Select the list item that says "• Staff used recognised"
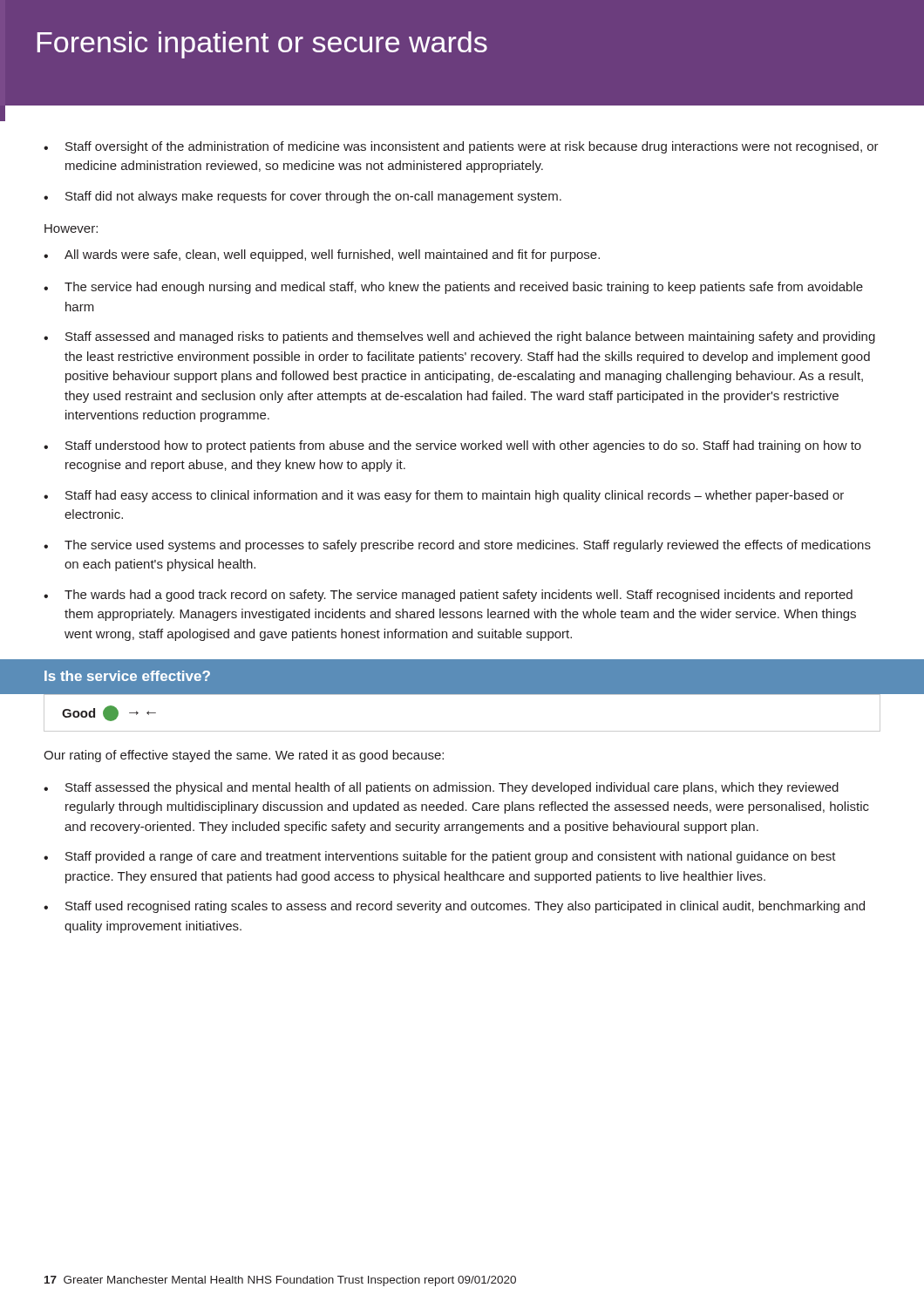Viewport: 924px width, 1308px height. [462, 916]
